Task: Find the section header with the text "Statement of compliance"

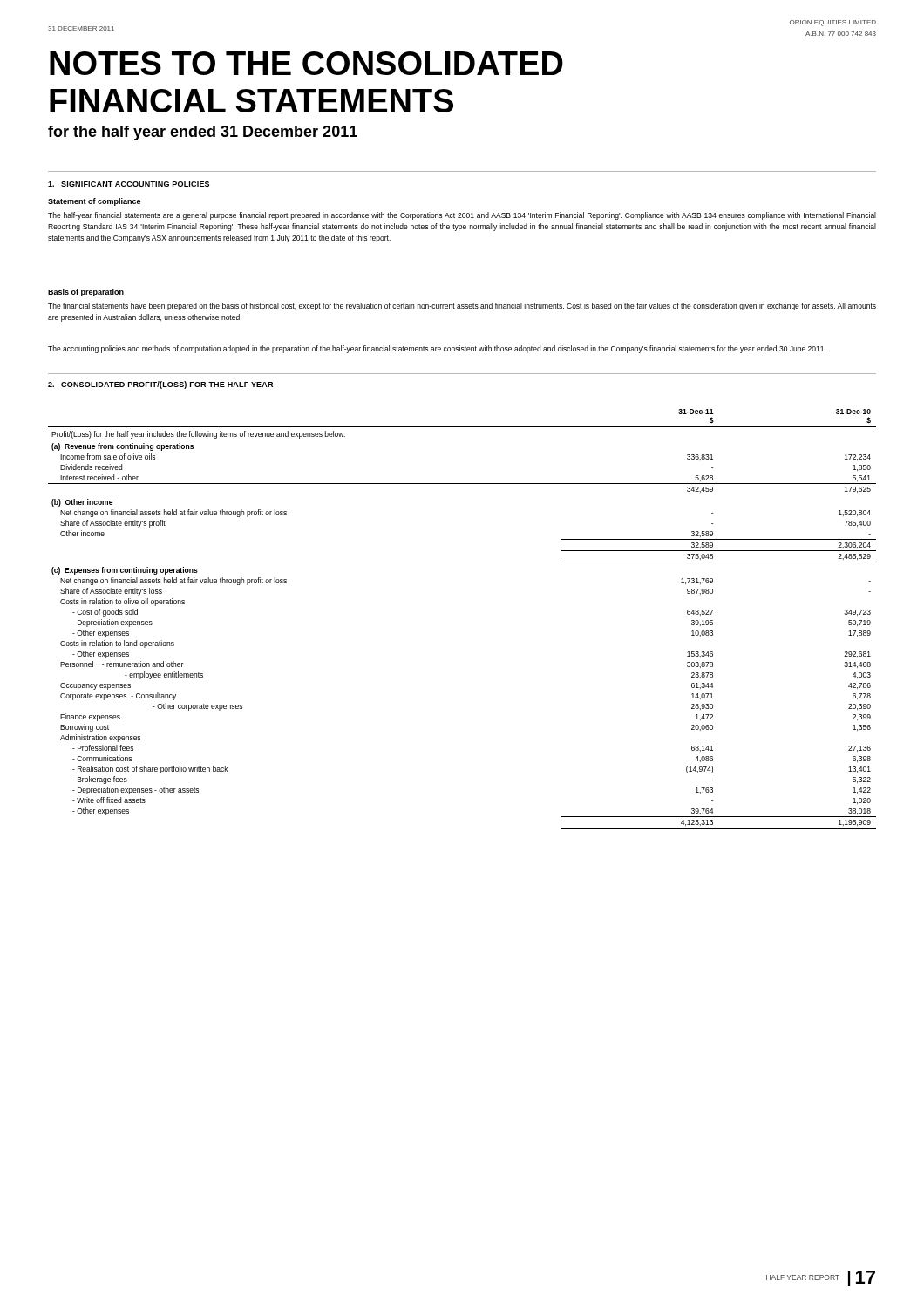Action: (94, 201)
